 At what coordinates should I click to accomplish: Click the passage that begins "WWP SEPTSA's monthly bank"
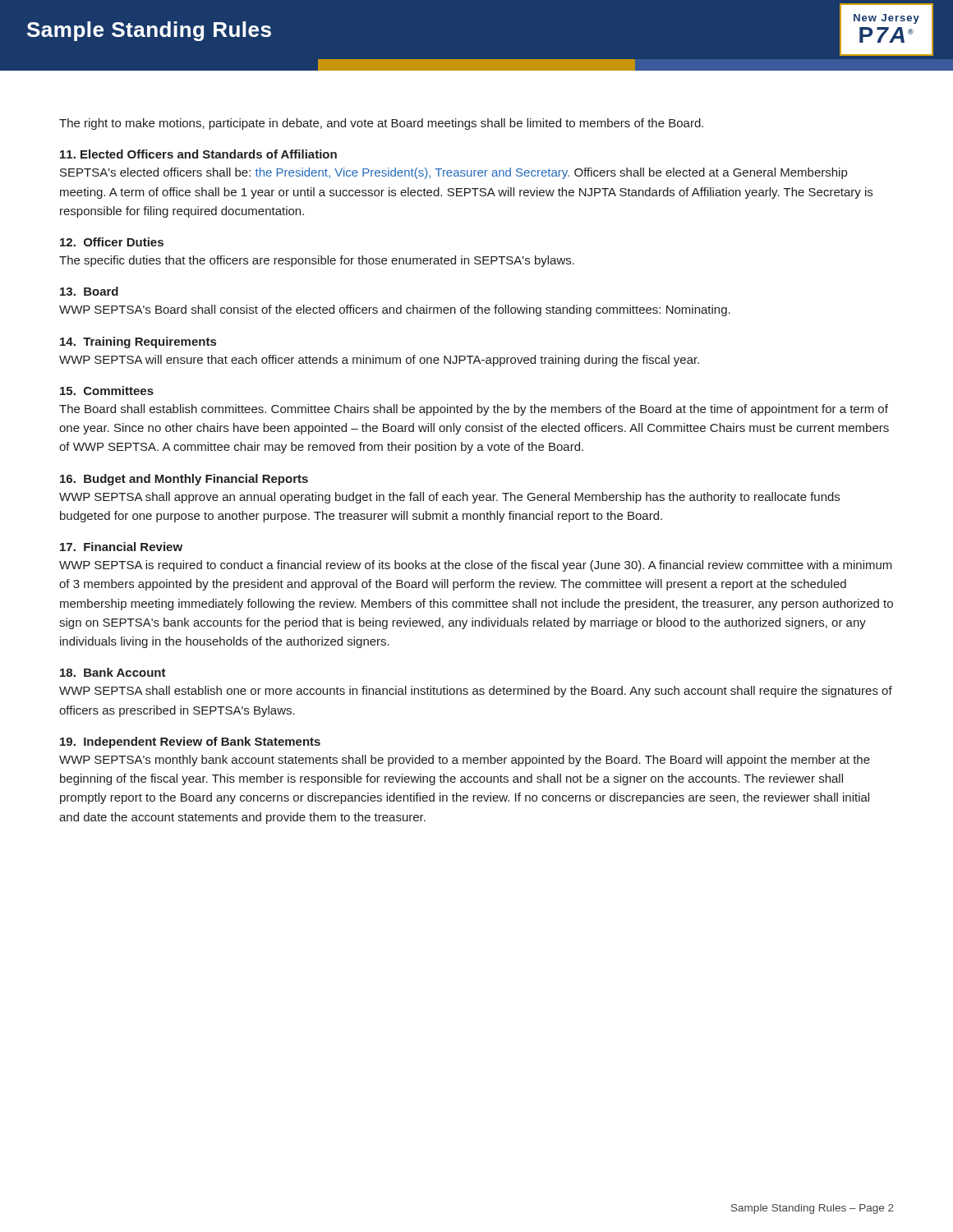point(465,788)
